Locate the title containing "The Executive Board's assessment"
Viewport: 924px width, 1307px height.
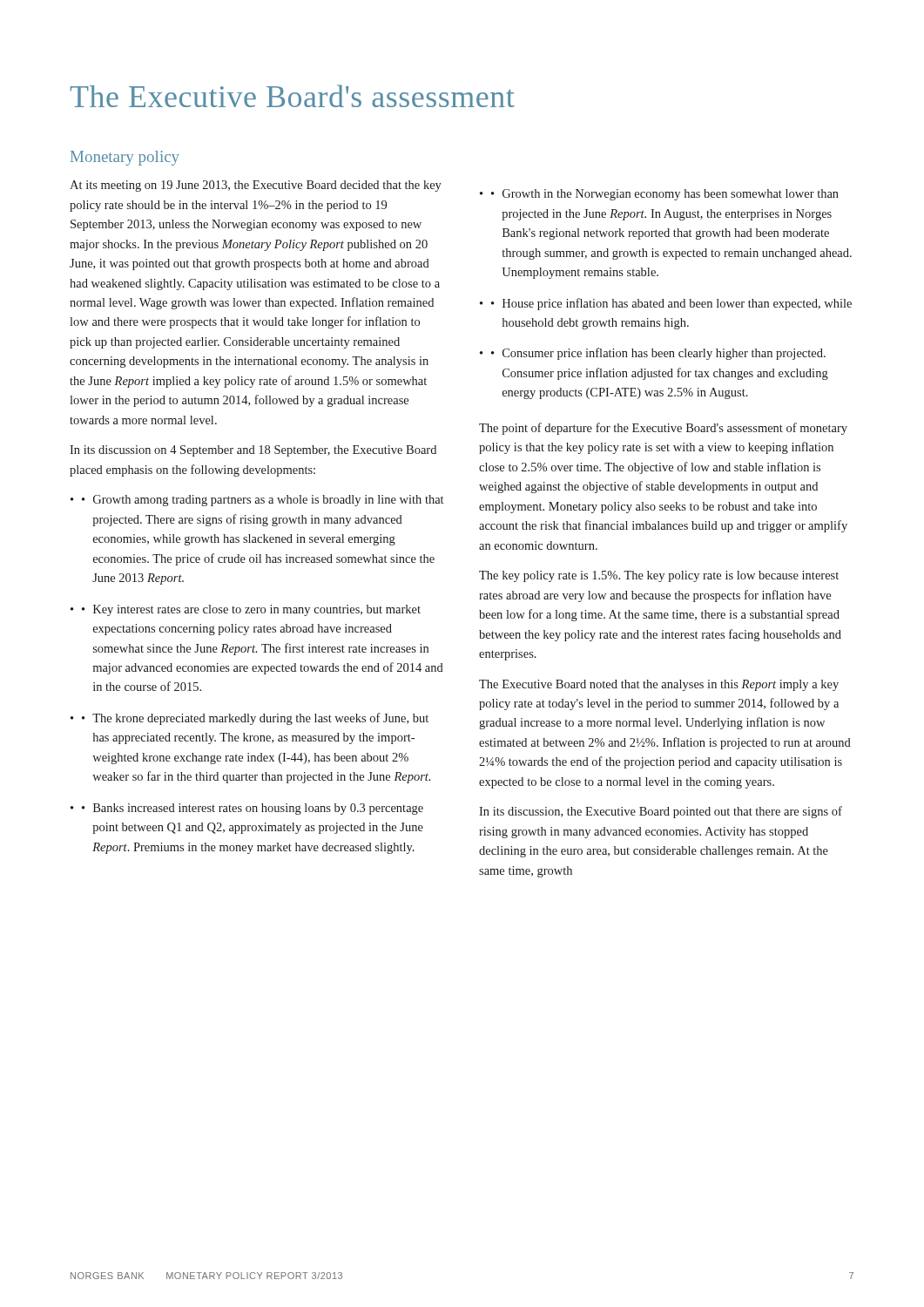pyautogui.click(x=462, y=97)
